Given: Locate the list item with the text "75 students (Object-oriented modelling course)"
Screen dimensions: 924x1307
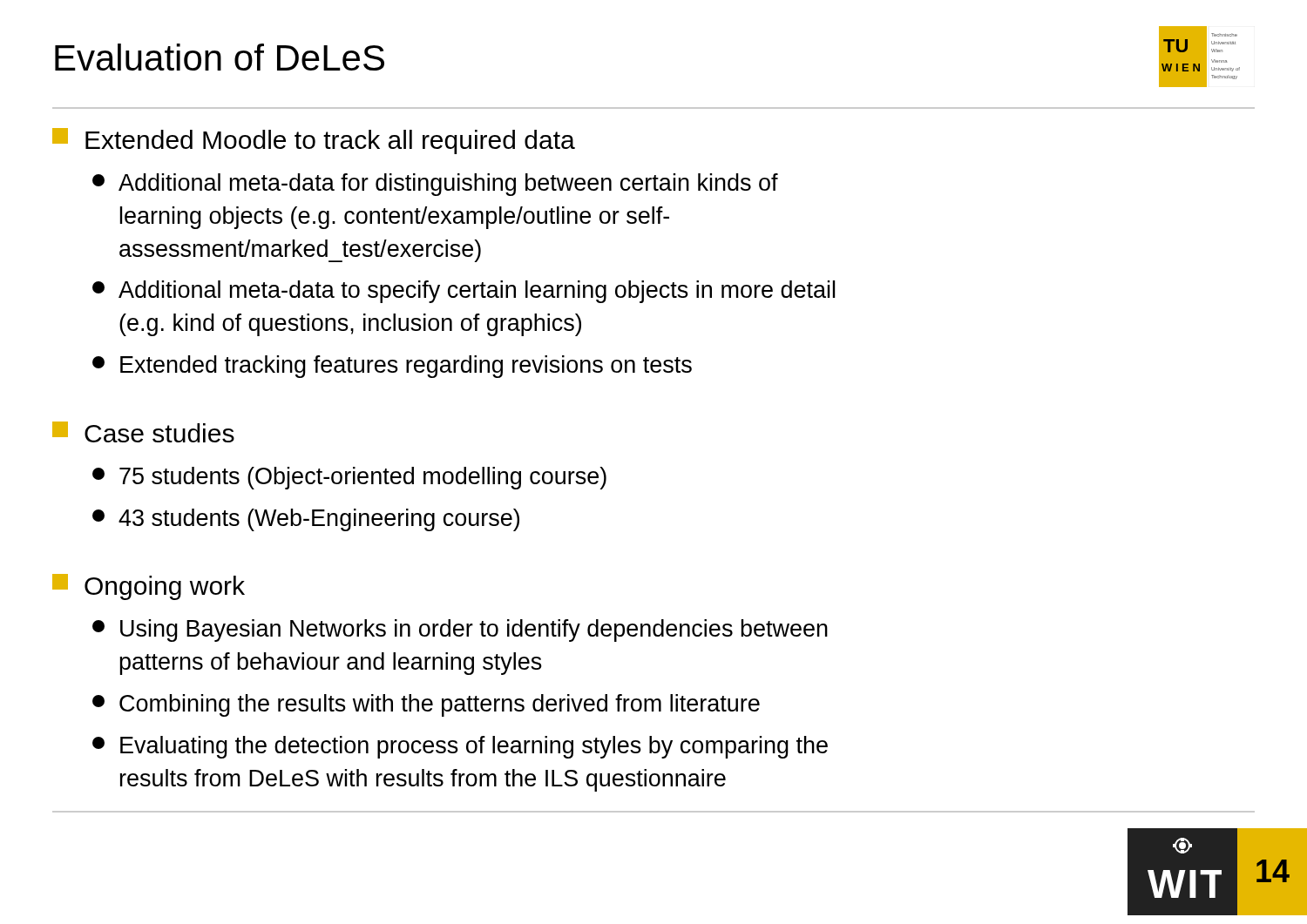Looking at the screenshot, I should 350,477.
